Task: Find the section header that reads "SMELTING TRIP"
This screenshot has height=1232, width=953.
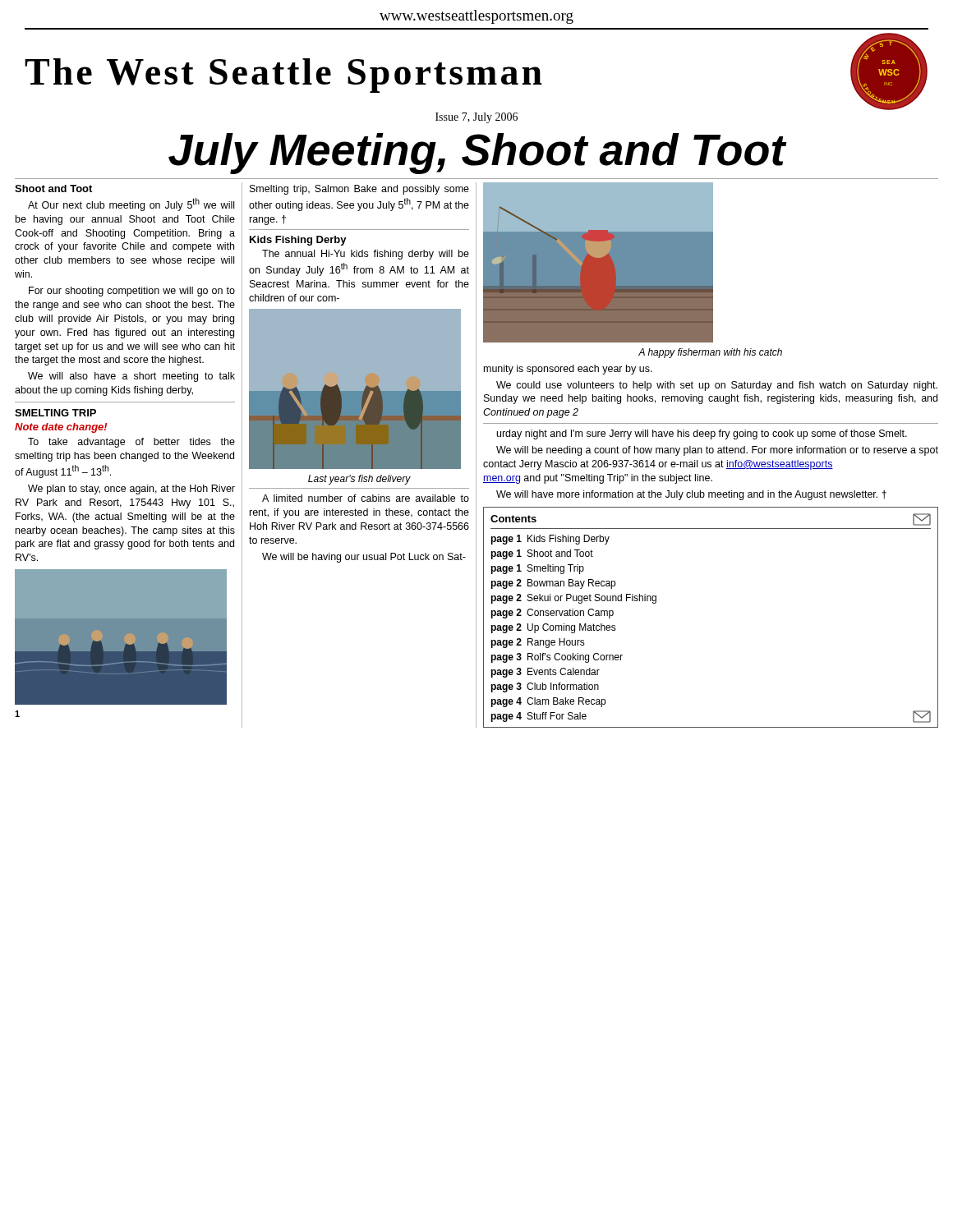Action: point(56,413)
